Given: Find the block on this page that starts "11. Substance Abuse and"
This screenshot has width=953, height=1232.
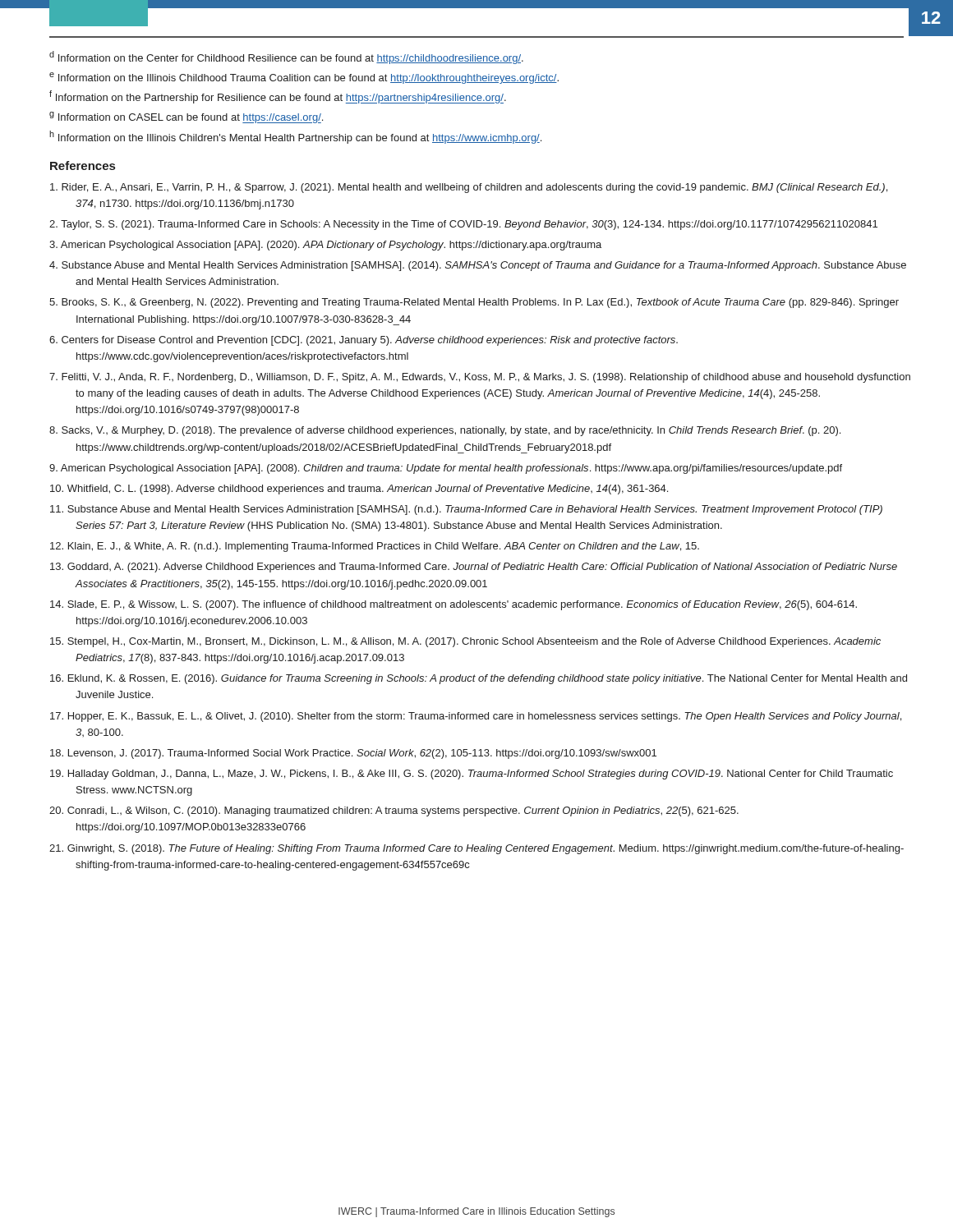Looking at the screenshot, I should [x=466, y=517].
